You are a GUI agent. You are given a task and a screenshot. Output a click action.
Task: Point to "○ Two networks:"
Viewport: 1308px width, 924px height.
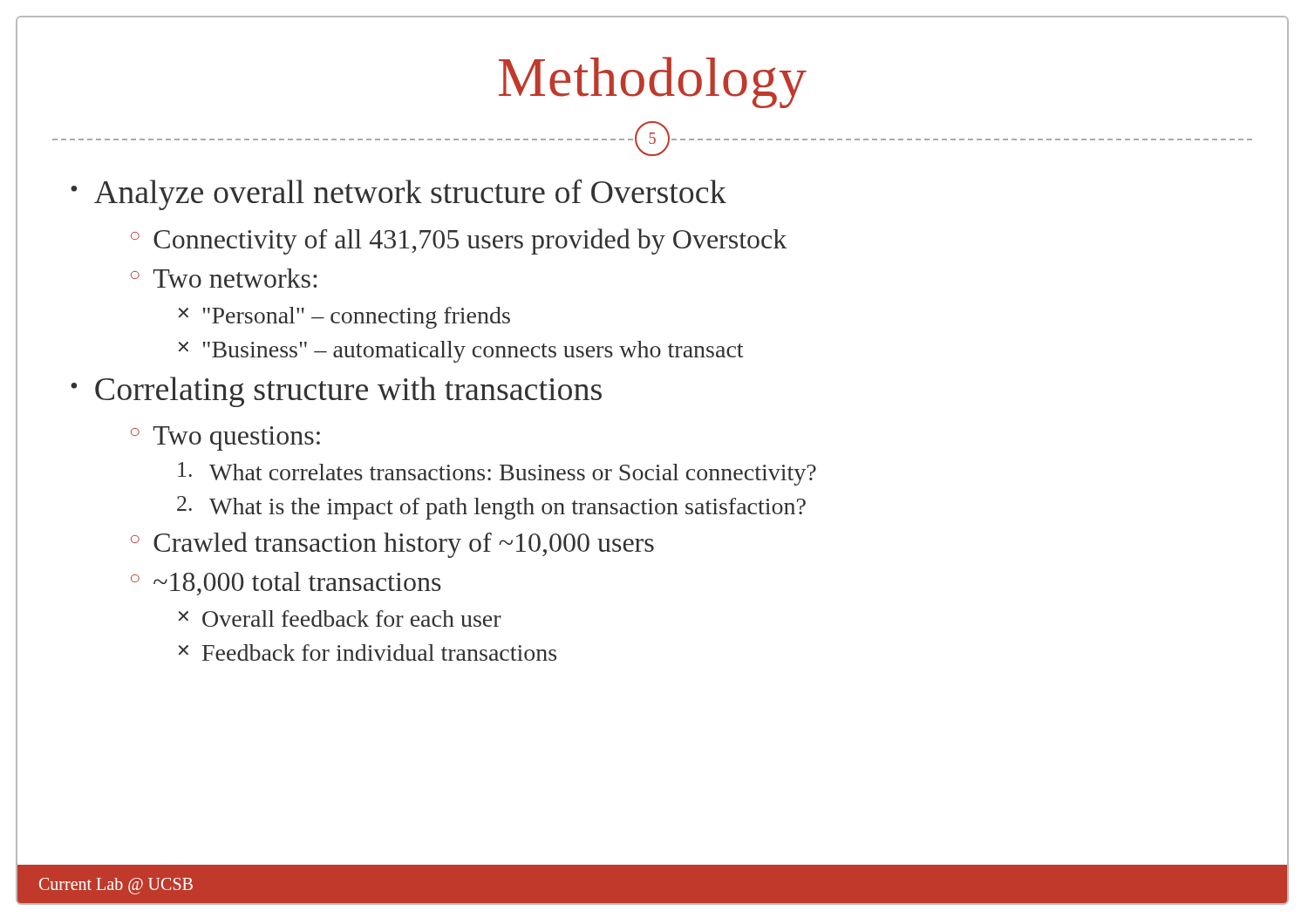coord(224,278)
